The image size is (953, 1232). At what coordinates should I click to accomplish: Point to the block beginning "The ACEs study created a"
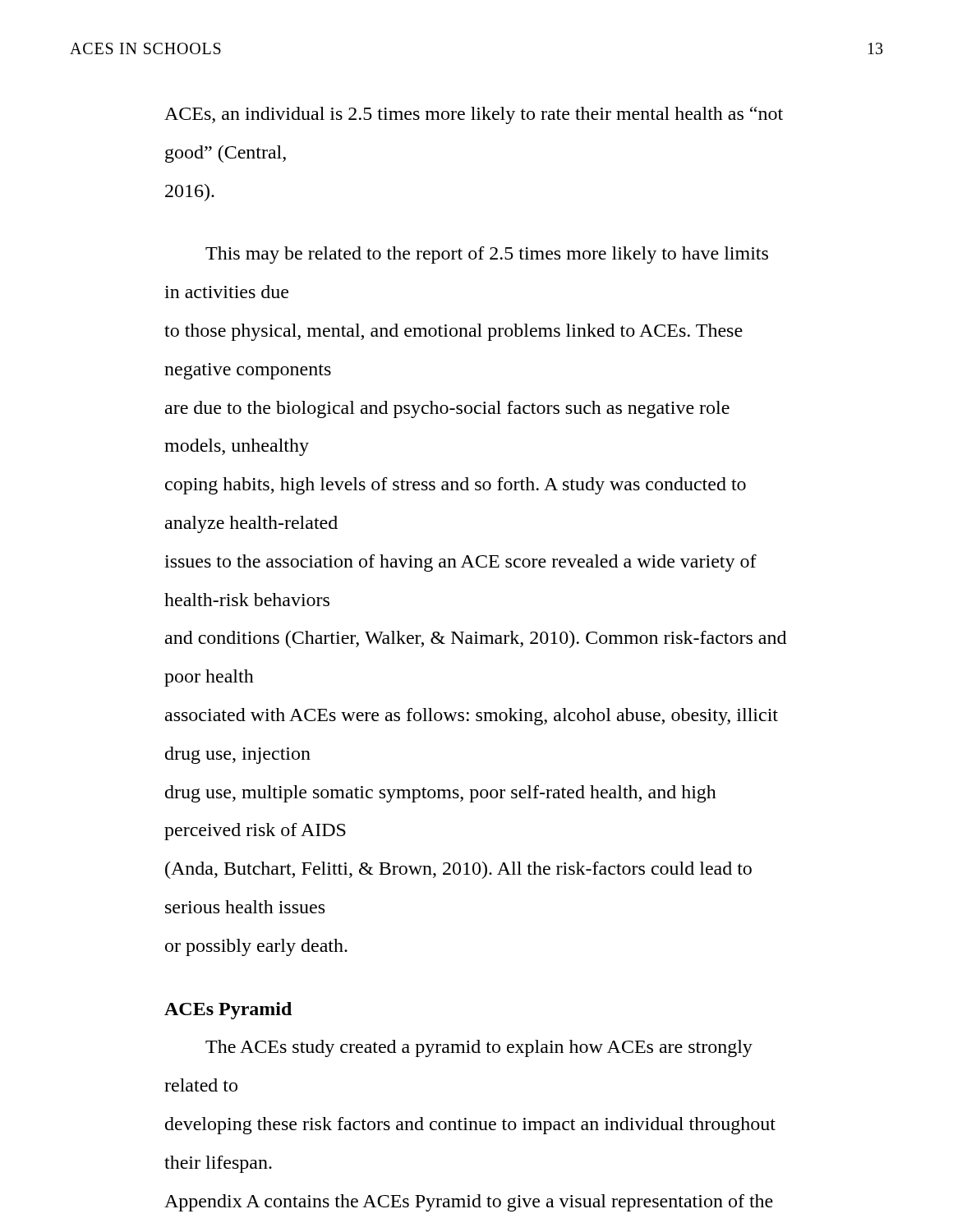[x=479, y=1048]
